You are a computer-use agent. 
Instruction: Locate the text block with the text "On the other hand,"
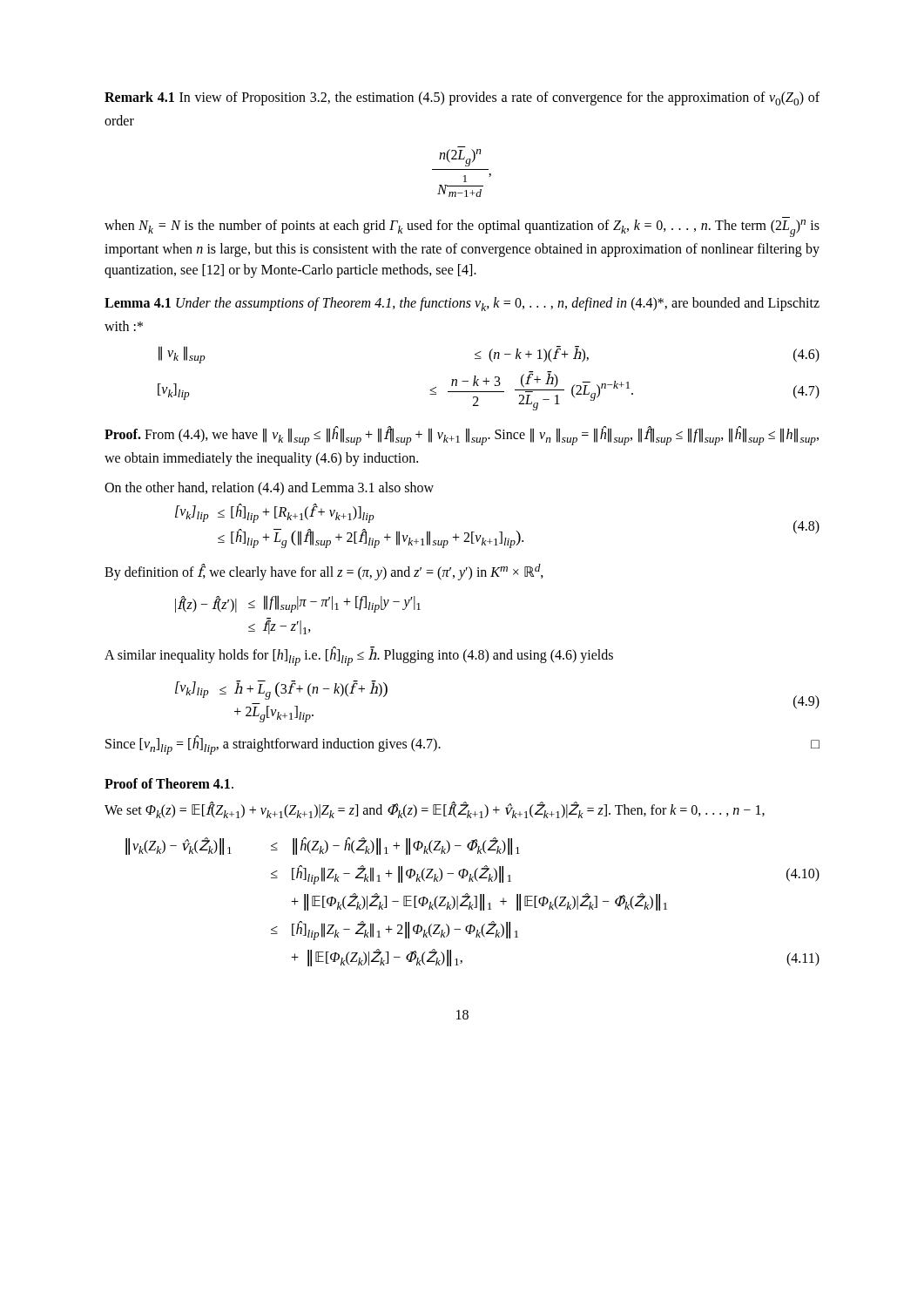tap(269, 489)
